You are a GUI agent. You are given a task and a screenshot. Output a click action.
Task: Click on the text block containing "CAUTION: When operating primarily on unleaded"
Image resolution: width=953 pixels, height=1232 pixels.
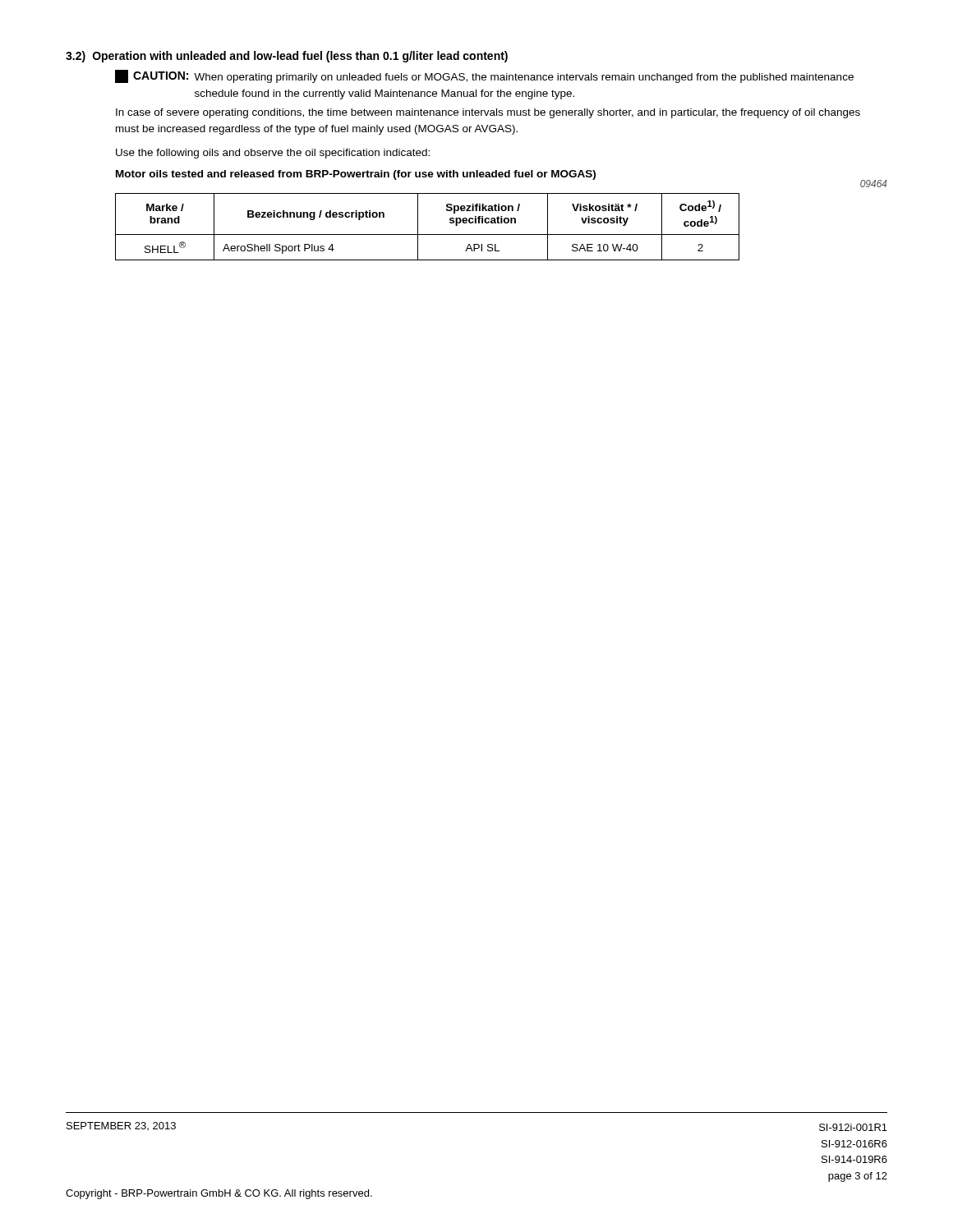[501, 103]
